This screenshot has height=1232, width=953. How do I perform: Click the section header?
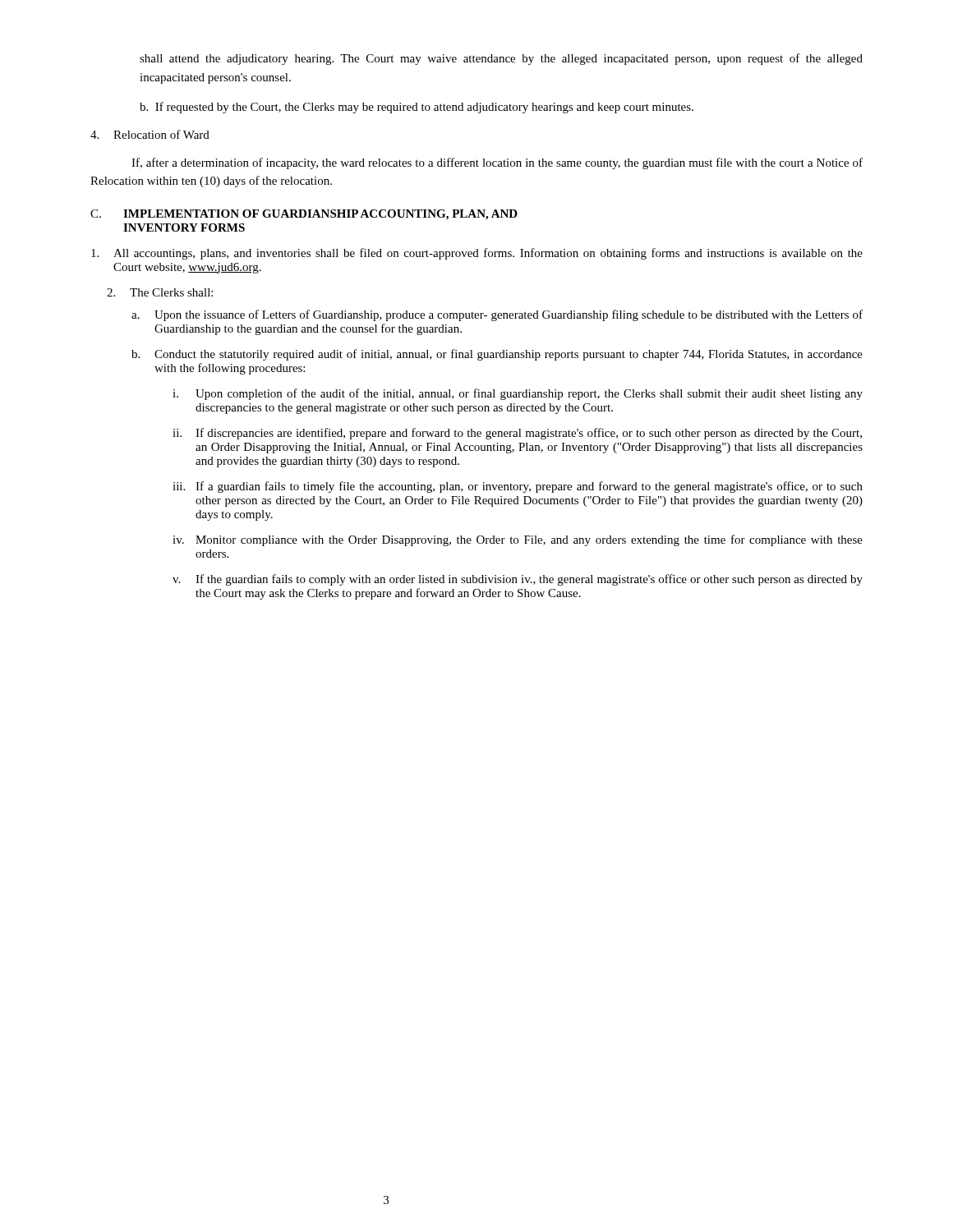pyautogui.click(x=476, y=221)
